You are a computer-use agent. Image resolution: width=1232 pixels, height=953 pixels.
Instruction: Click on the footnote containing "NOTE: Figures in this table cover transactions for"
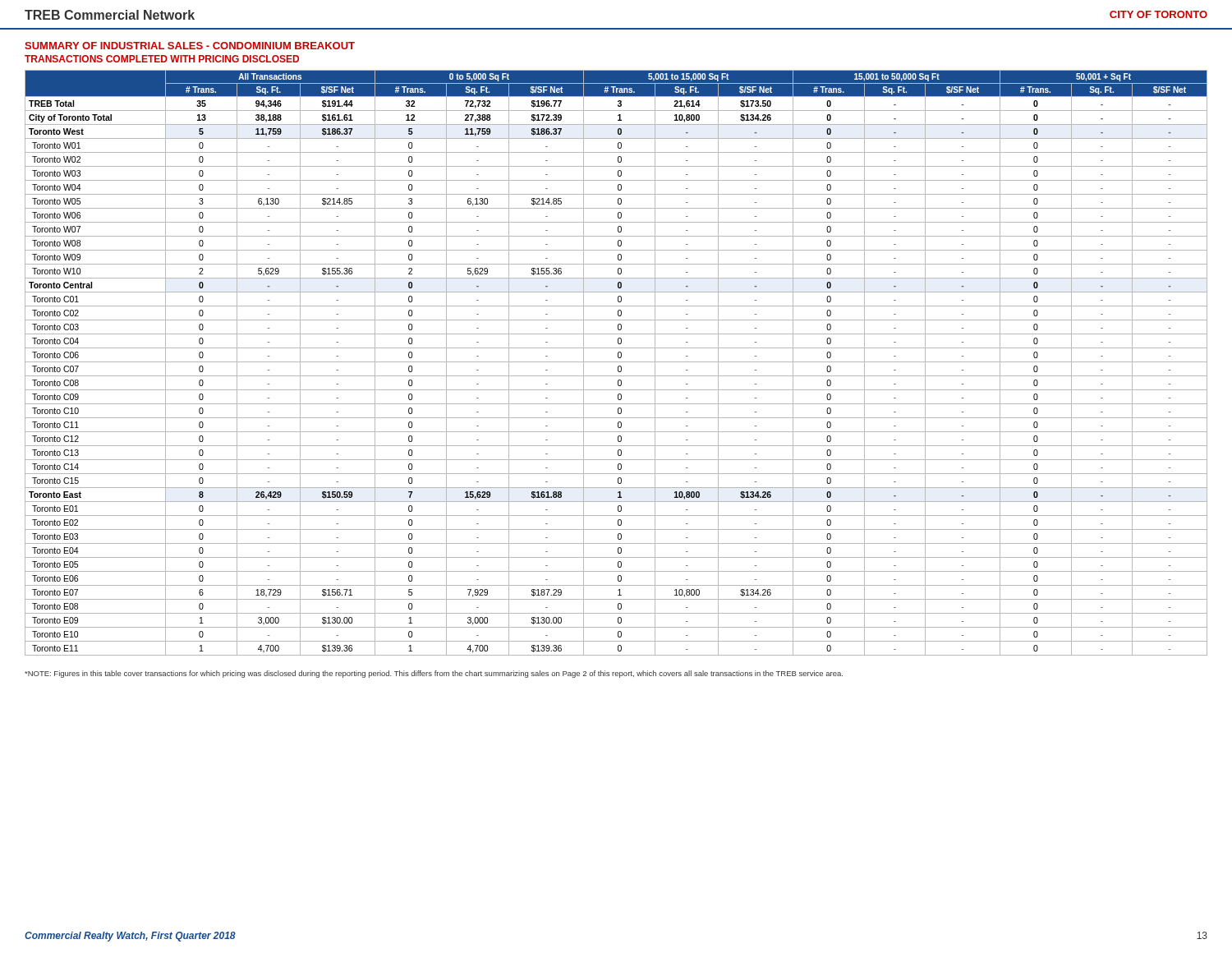tap(434, 673)
